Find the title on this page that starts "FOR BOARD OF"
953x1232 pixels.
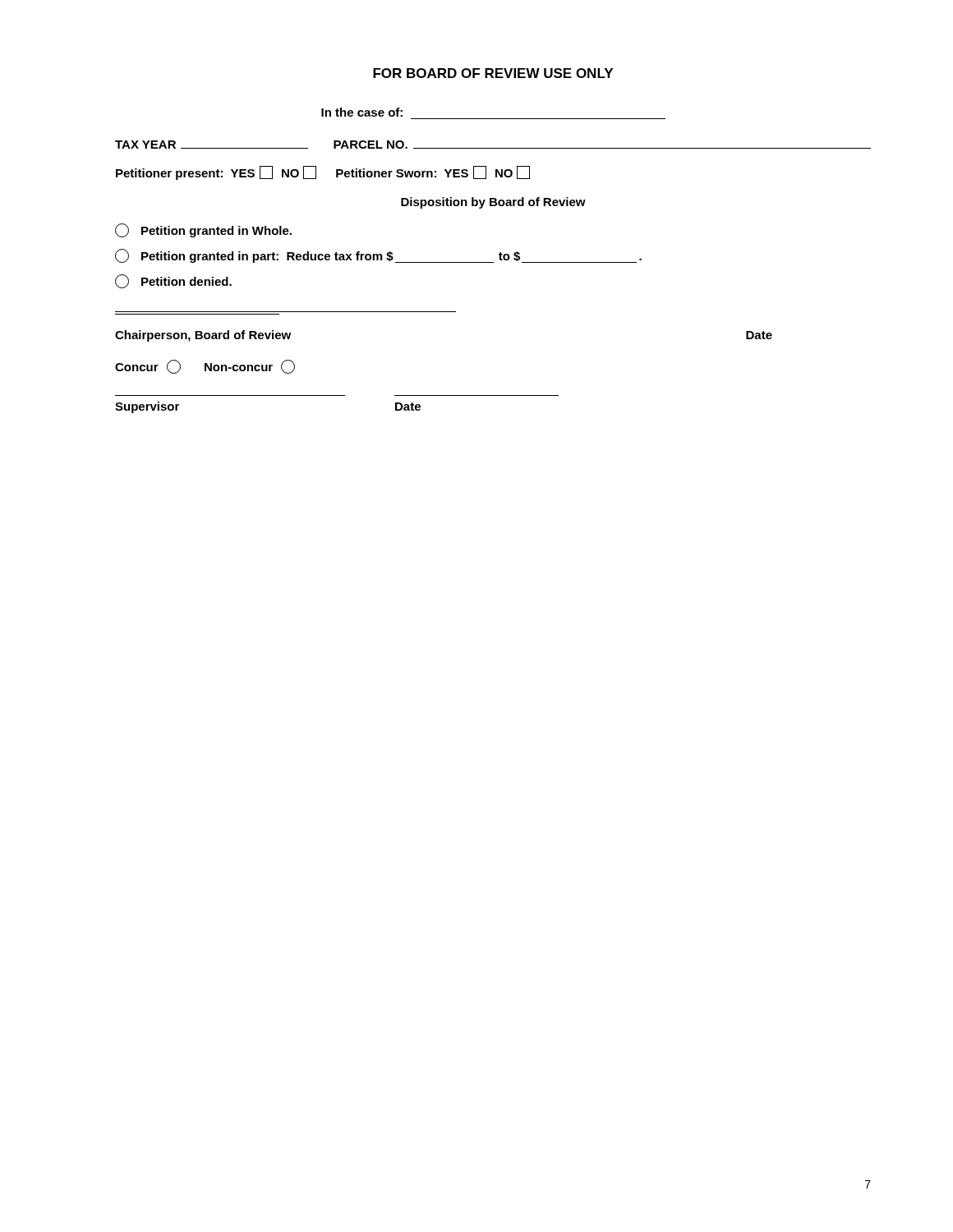[x=493, y=73]
